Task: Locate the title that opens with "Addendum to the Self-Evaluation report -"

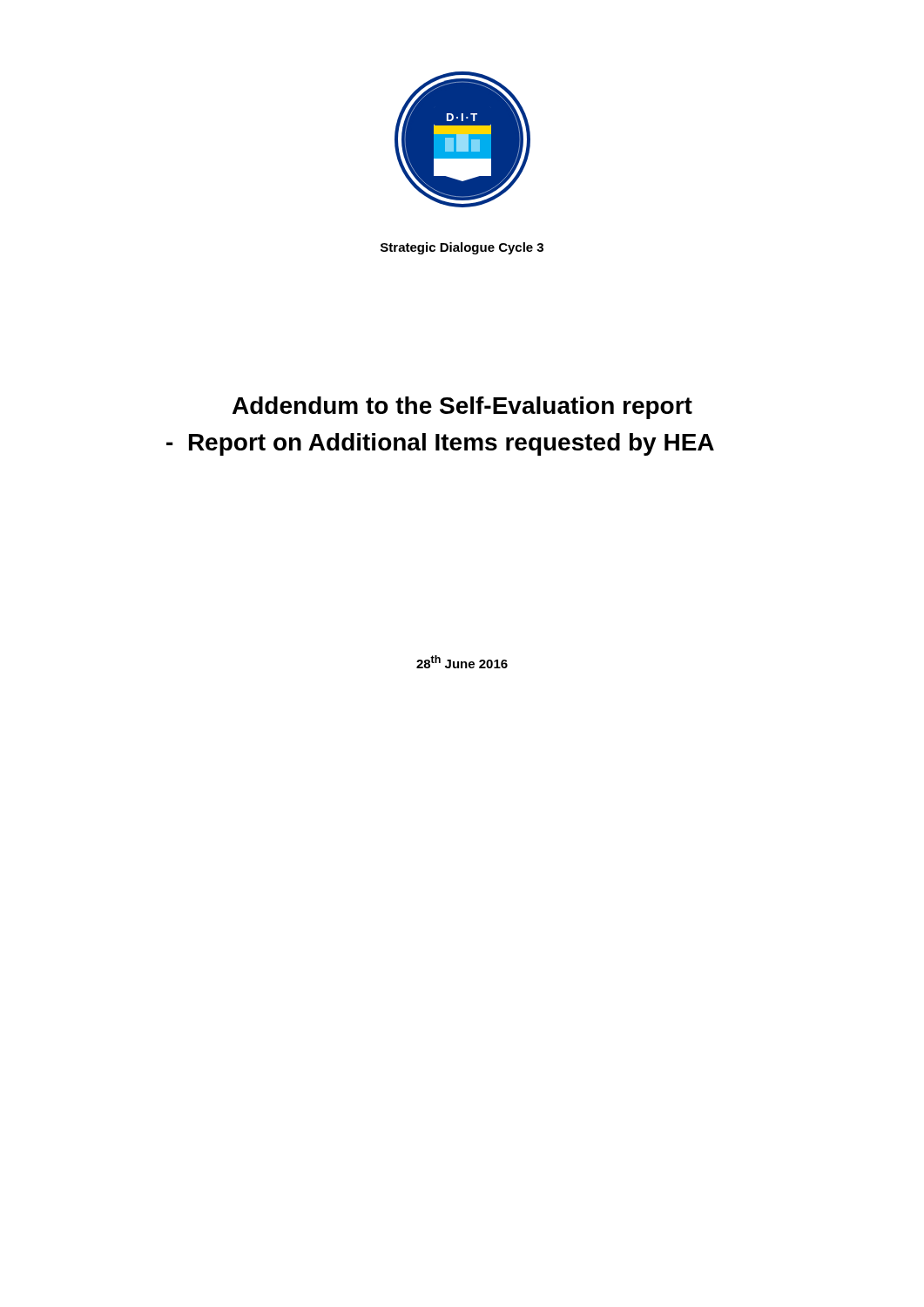Action: click(x=462, y=424)
